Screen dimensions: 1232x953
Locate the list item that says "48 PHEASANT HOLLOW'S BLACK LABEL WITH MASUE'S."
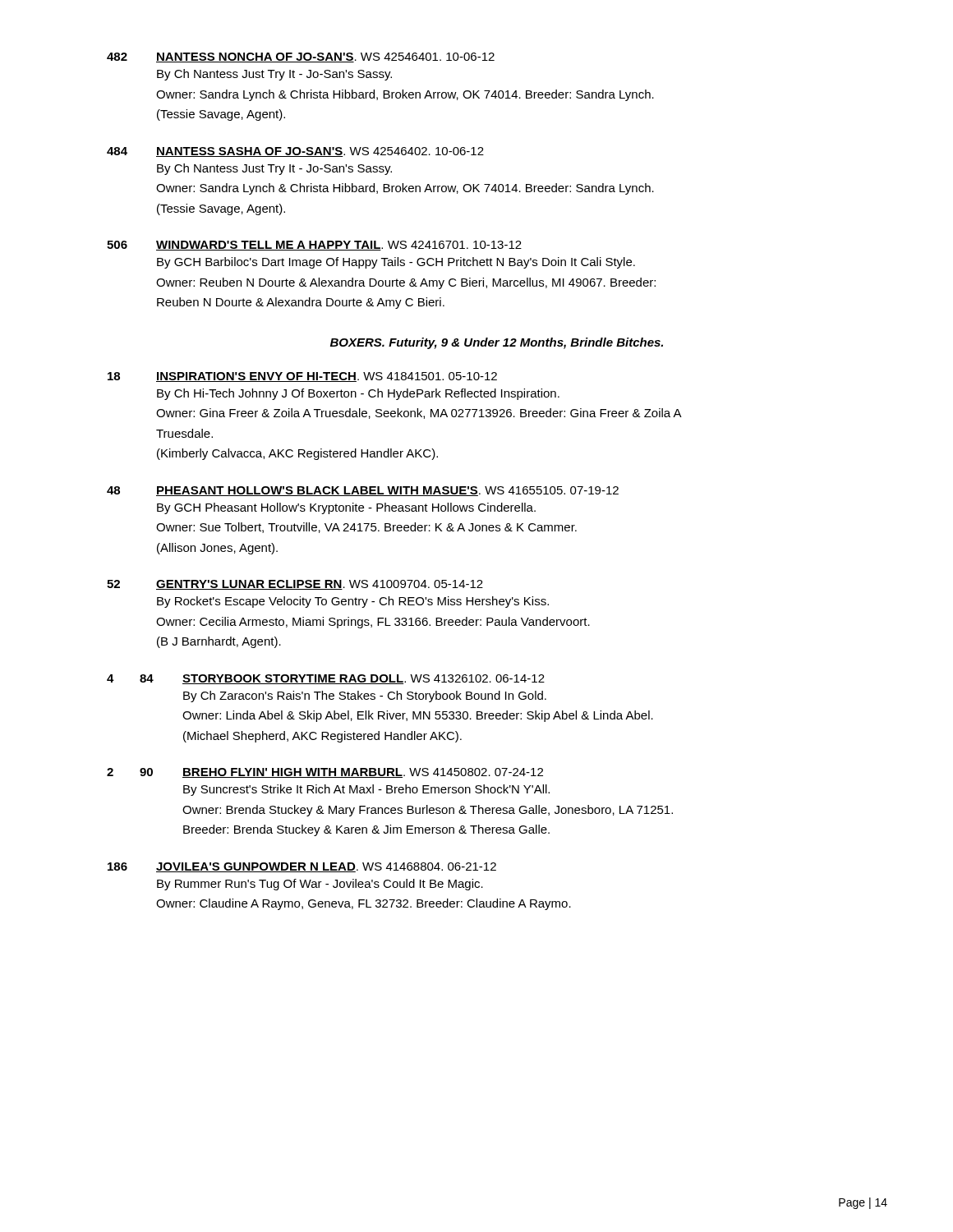[x=497, y=520]
